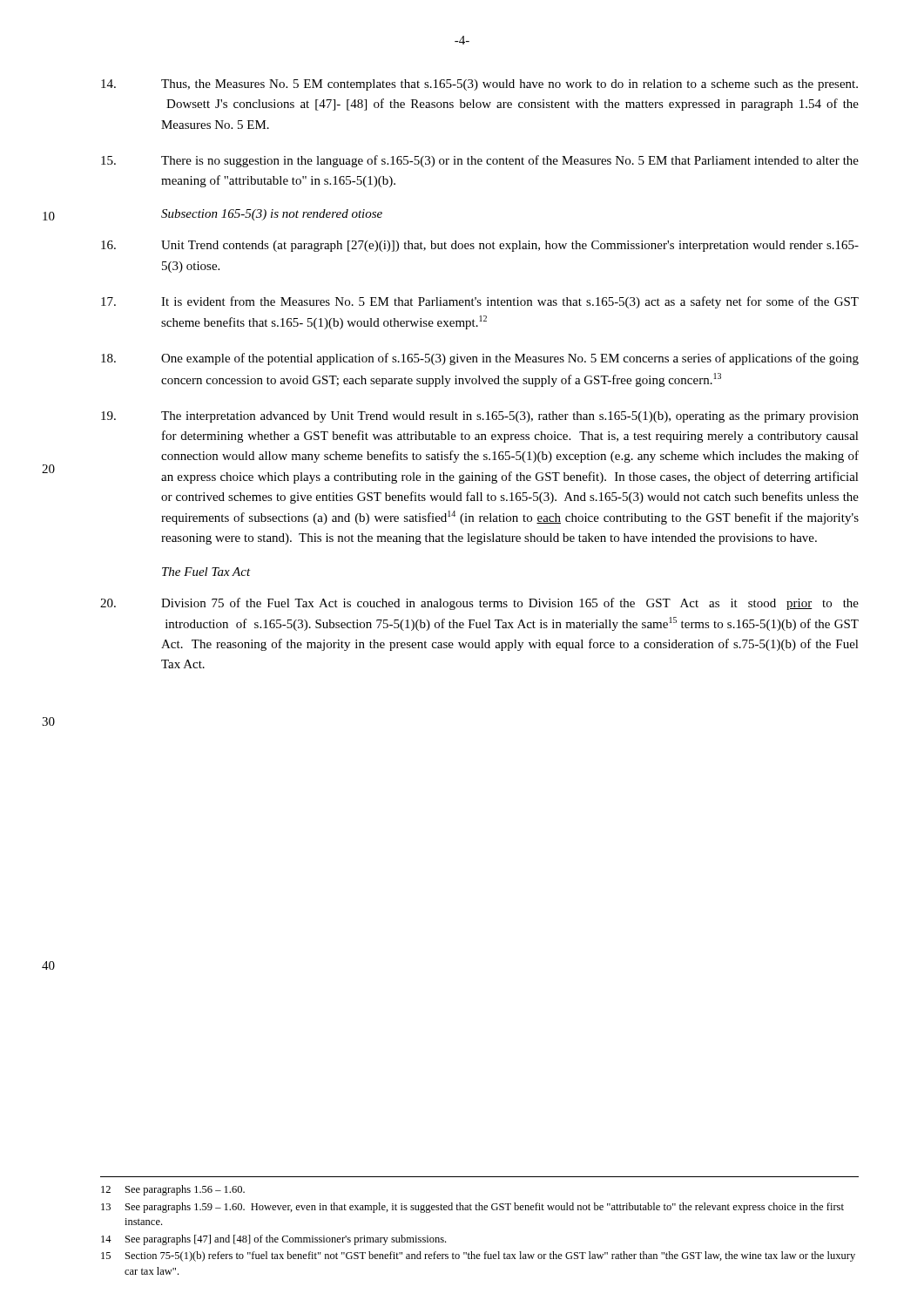
Task: Locate the element starting "17. It is evident from"
Action: pyautogui.click(x=479, y=312)
